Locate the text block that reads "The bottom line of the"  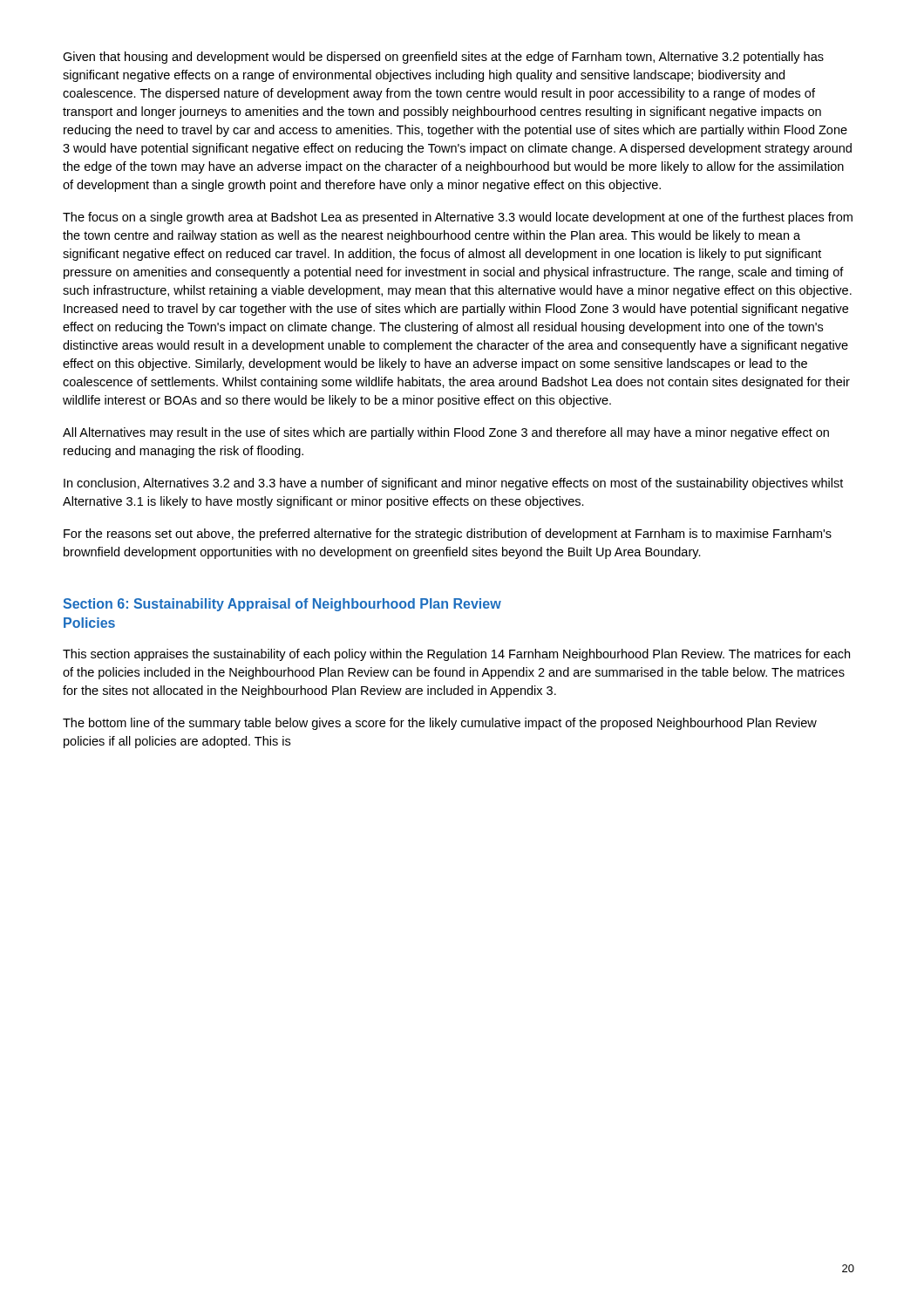coord(440,732)
